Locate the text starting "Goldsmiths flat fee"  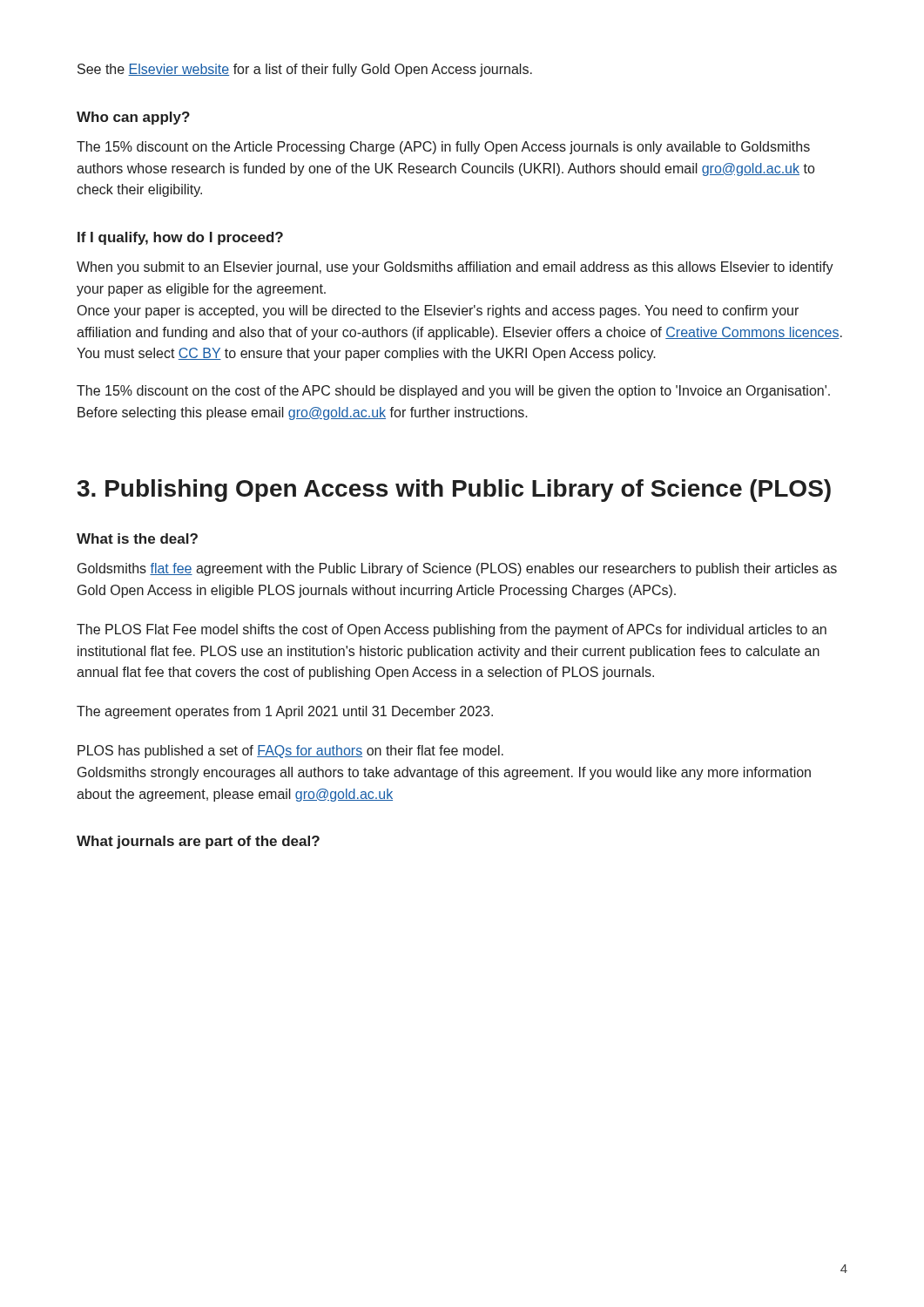click(457, 579)
